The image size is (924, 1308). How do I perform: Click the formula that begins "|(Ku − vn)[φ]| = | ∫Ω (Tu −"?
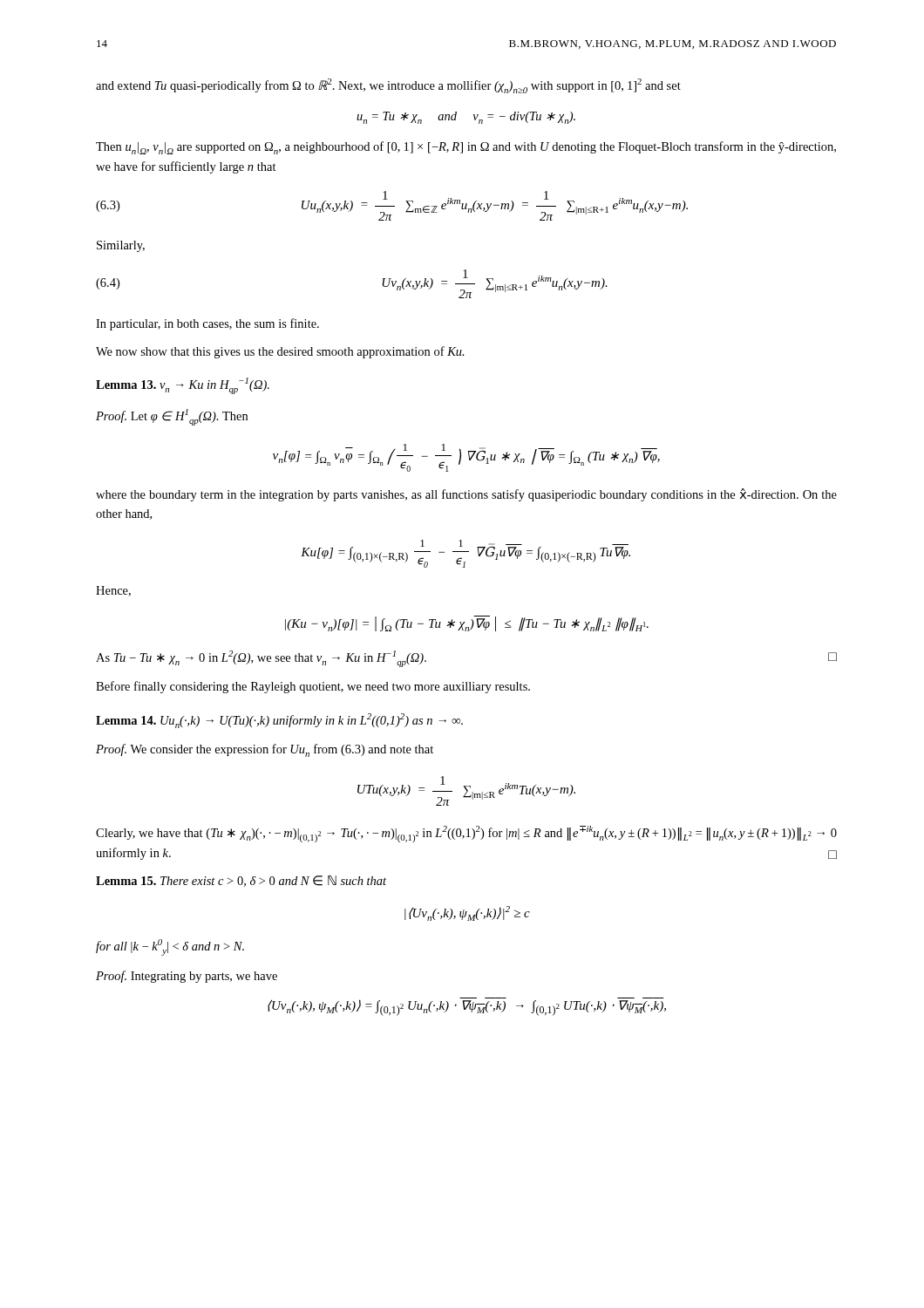click(466, 624)
